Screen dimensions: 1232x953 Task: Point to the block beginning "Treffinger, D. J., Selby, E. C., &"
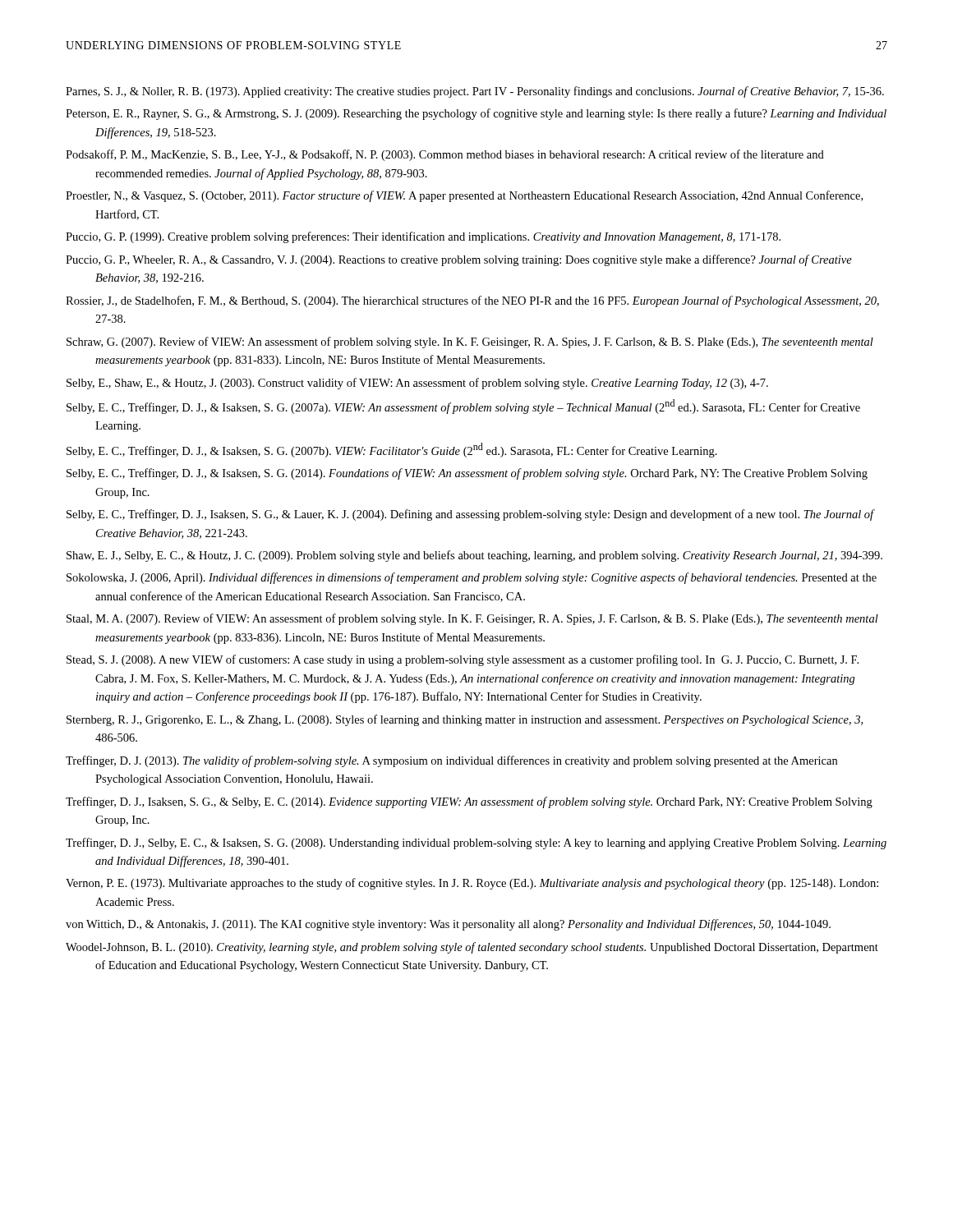coord(476,852)
